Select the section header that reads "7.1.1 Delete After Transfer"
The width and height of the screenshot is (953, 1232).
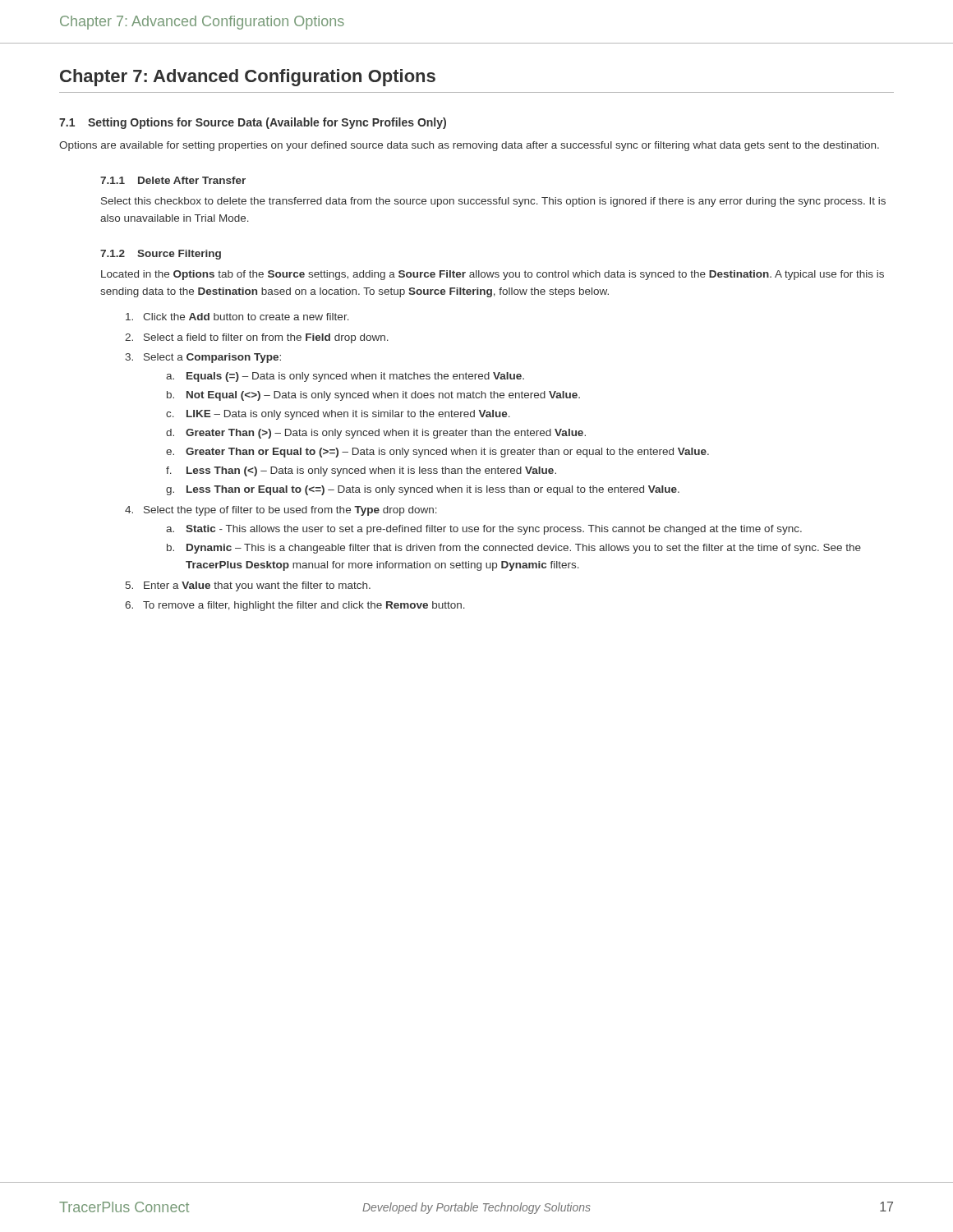pos(173,180)
